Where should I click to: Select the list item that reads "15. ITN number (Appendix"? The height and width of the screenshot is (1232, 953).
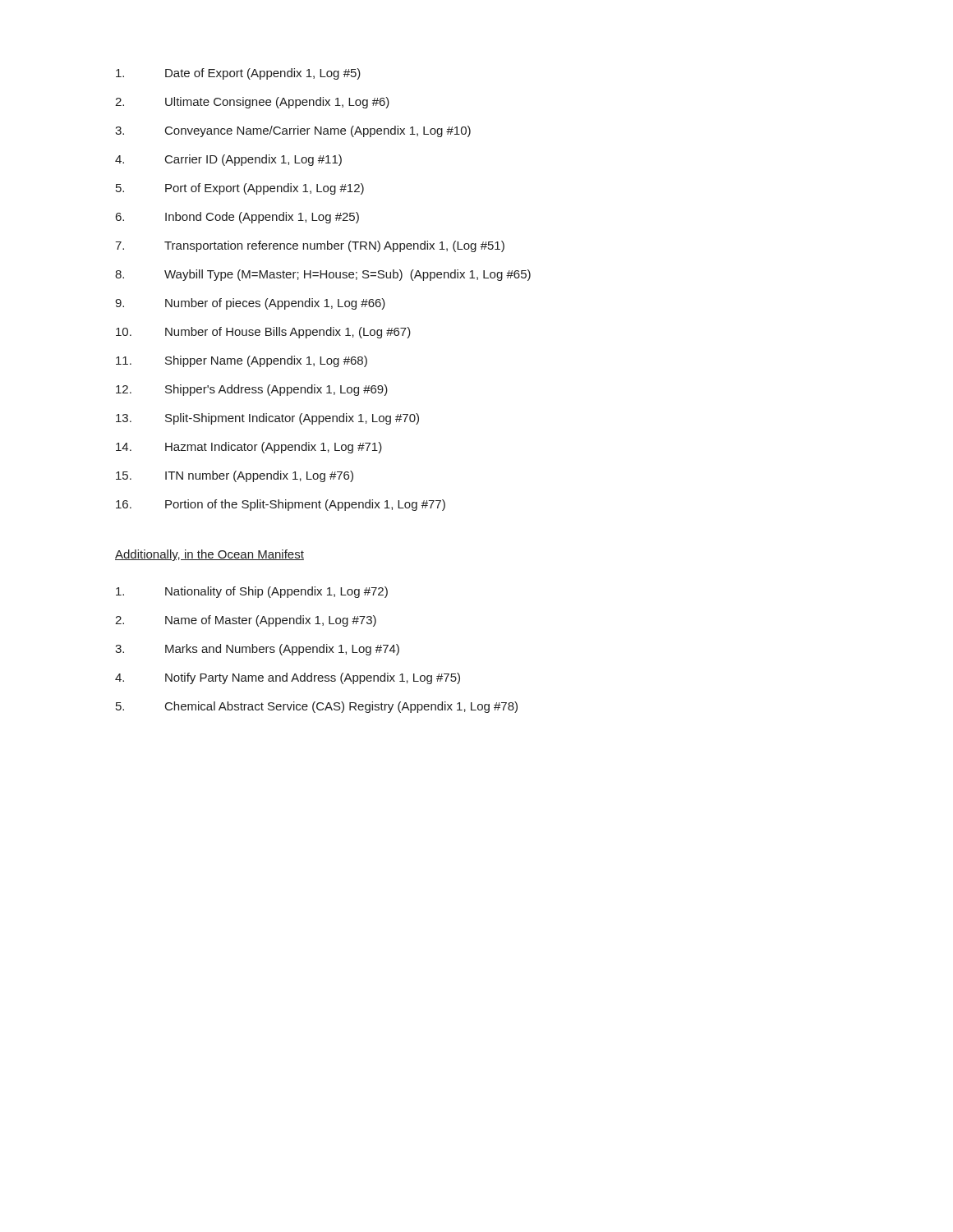pyautogui.click(x=235, y=476)
